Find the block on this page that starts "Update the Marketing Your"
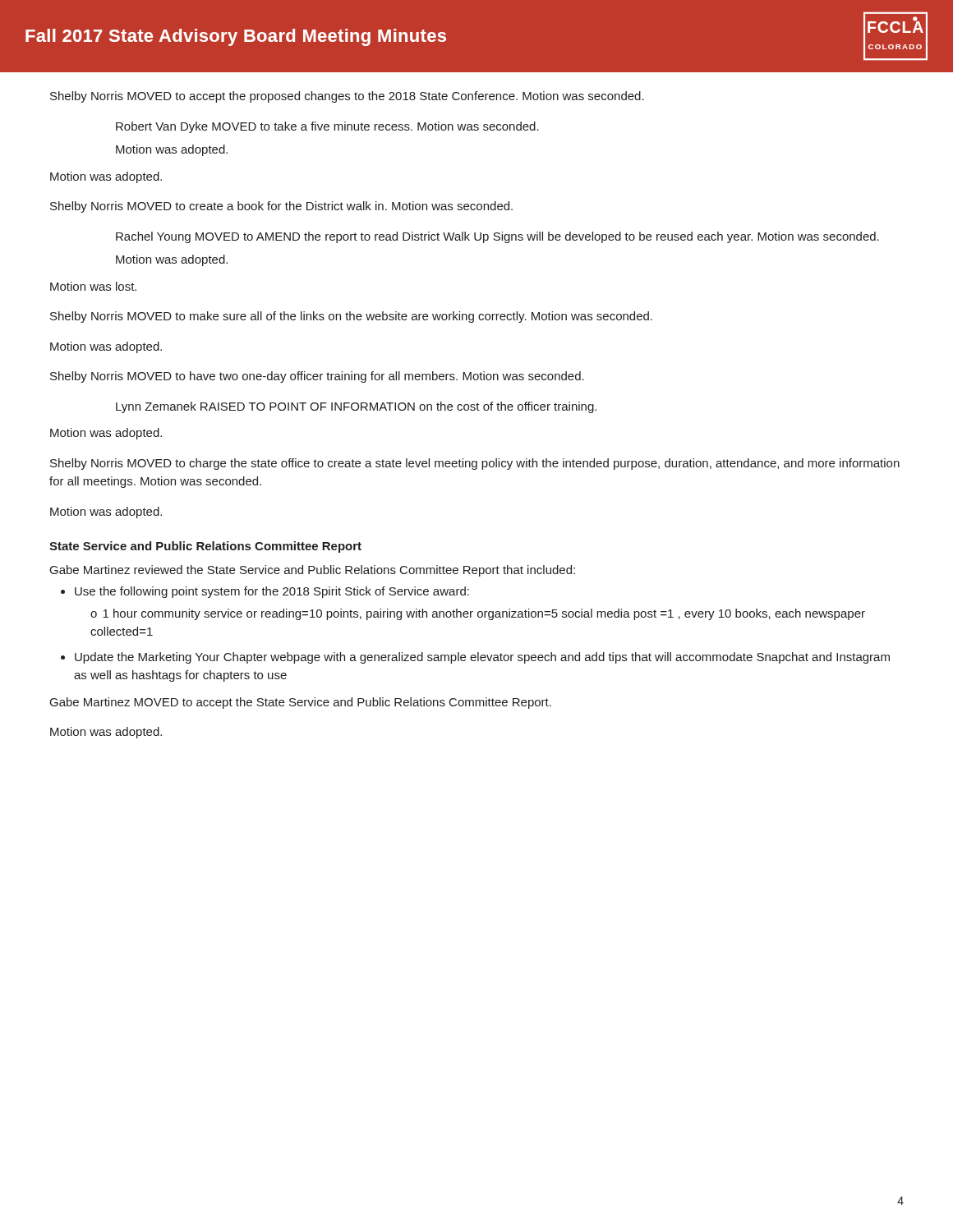 tap(482, 665)
